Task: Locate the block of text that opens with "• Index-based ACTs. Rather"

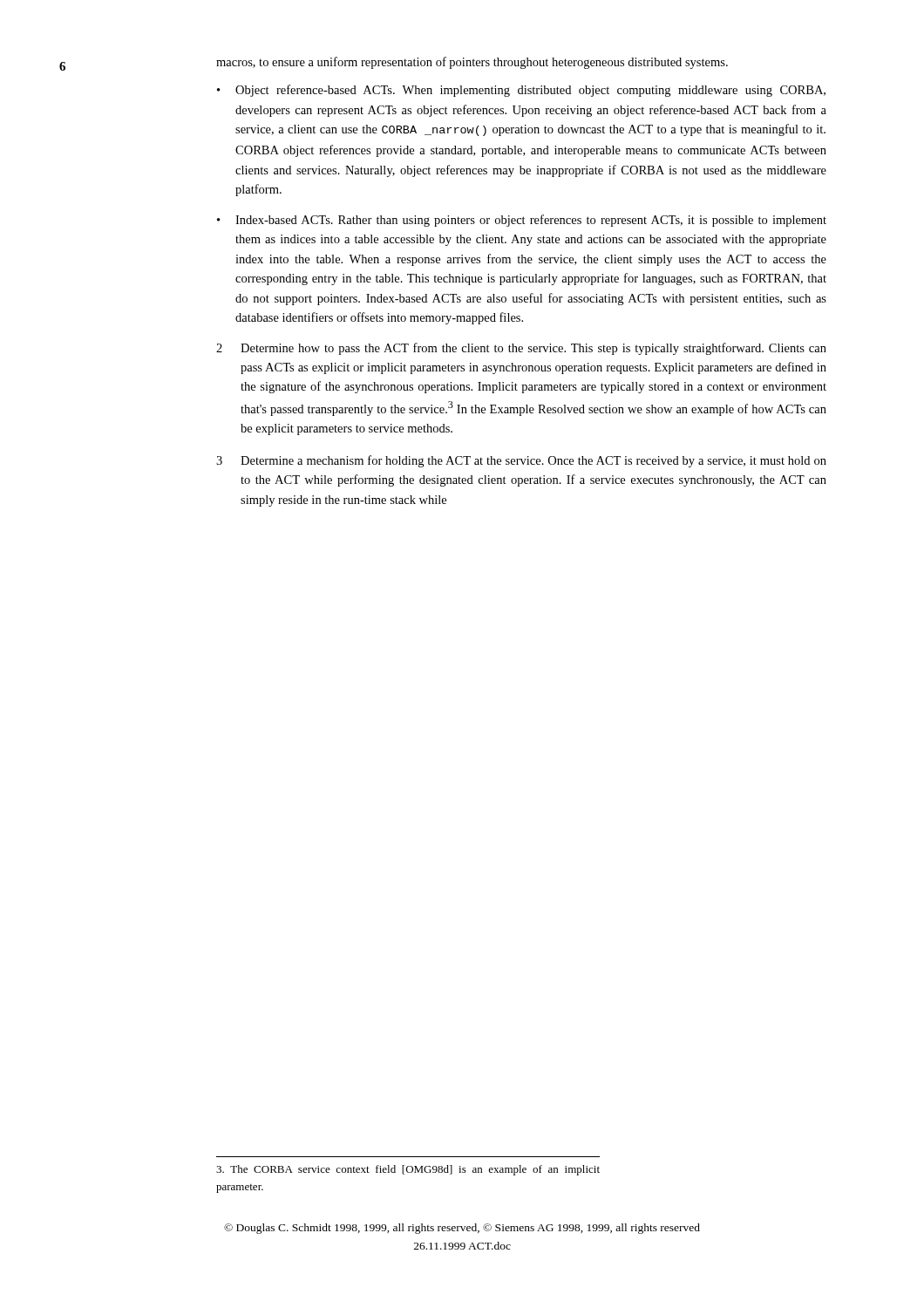Action: 521,269
